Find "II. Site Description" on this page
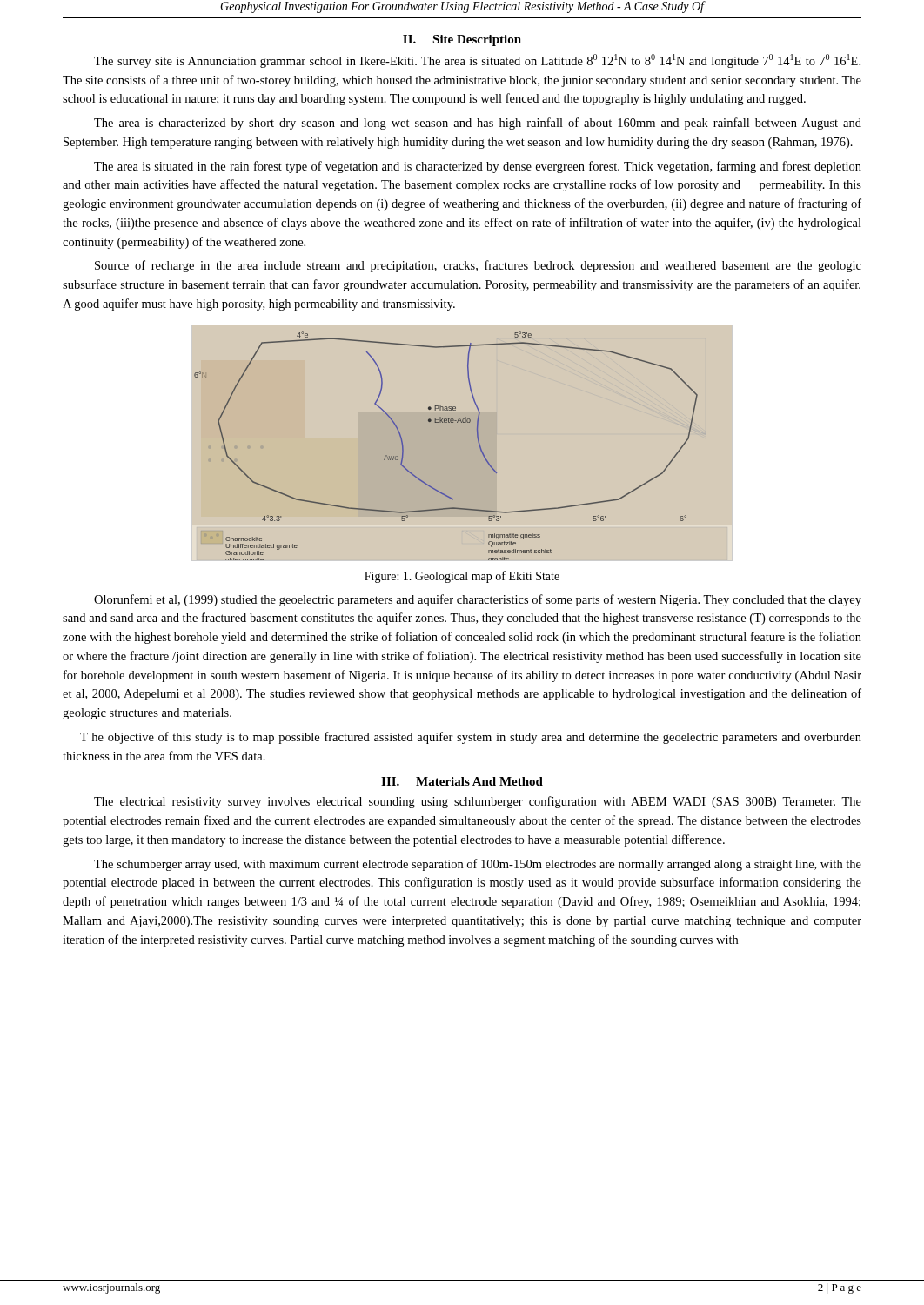Screen dimensions: 1305x924 pyautogui.click(x=462, y=39)
